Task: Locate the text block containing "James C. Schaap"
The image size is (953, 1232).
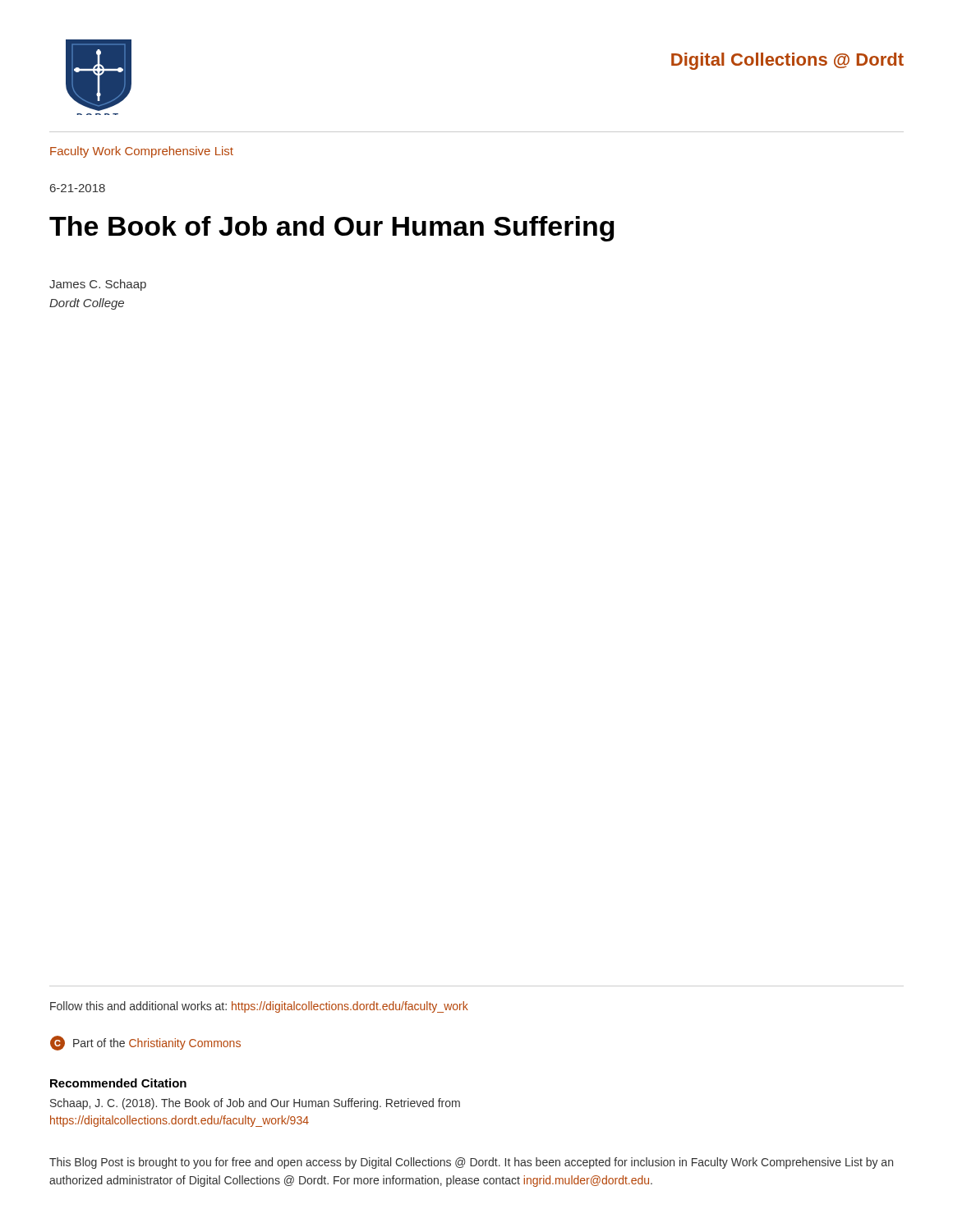Action: [x=98, y=294]
